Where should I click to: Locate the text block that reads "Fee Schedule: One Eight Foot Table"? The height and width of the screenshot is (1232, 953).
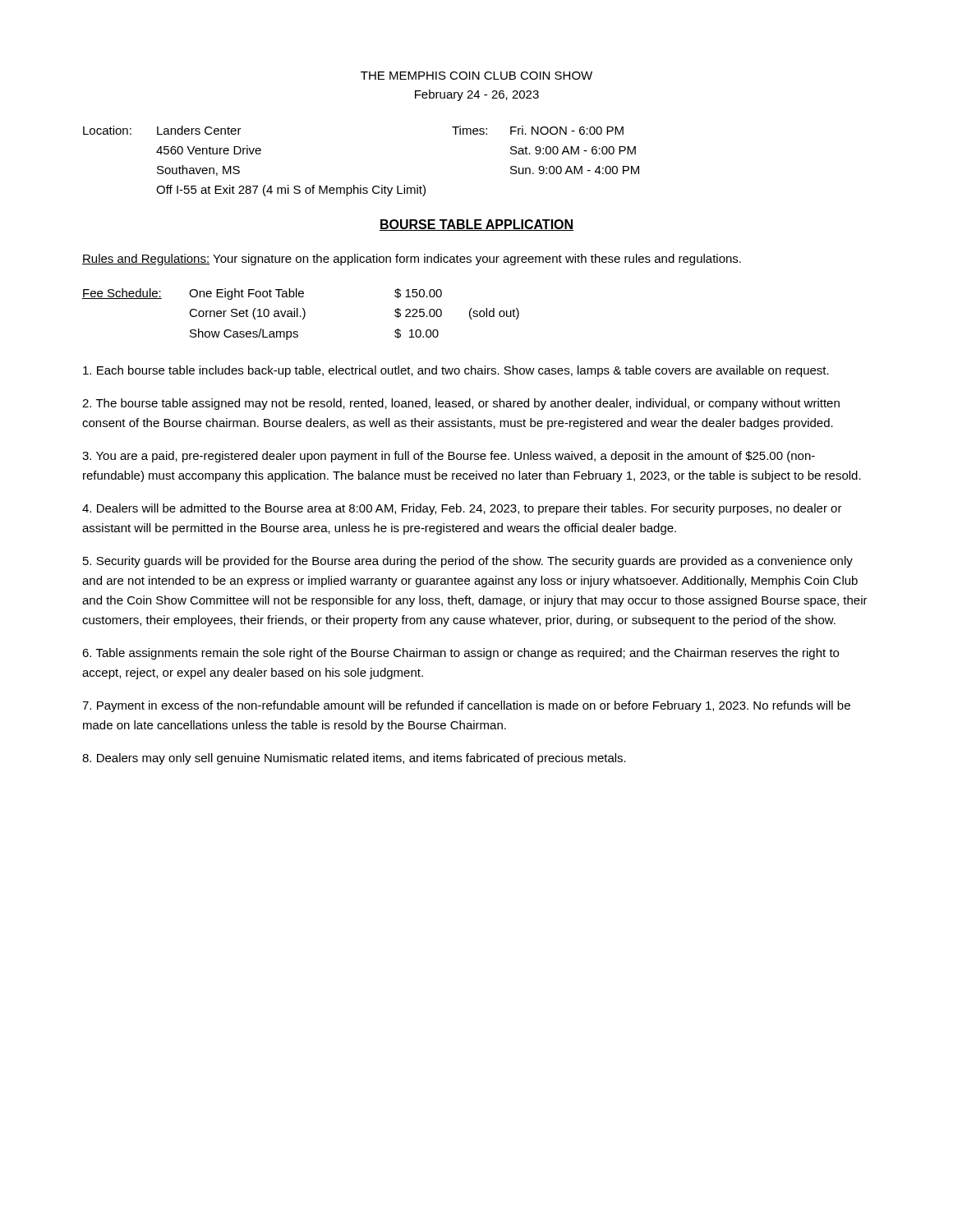(x=316, y=313)
